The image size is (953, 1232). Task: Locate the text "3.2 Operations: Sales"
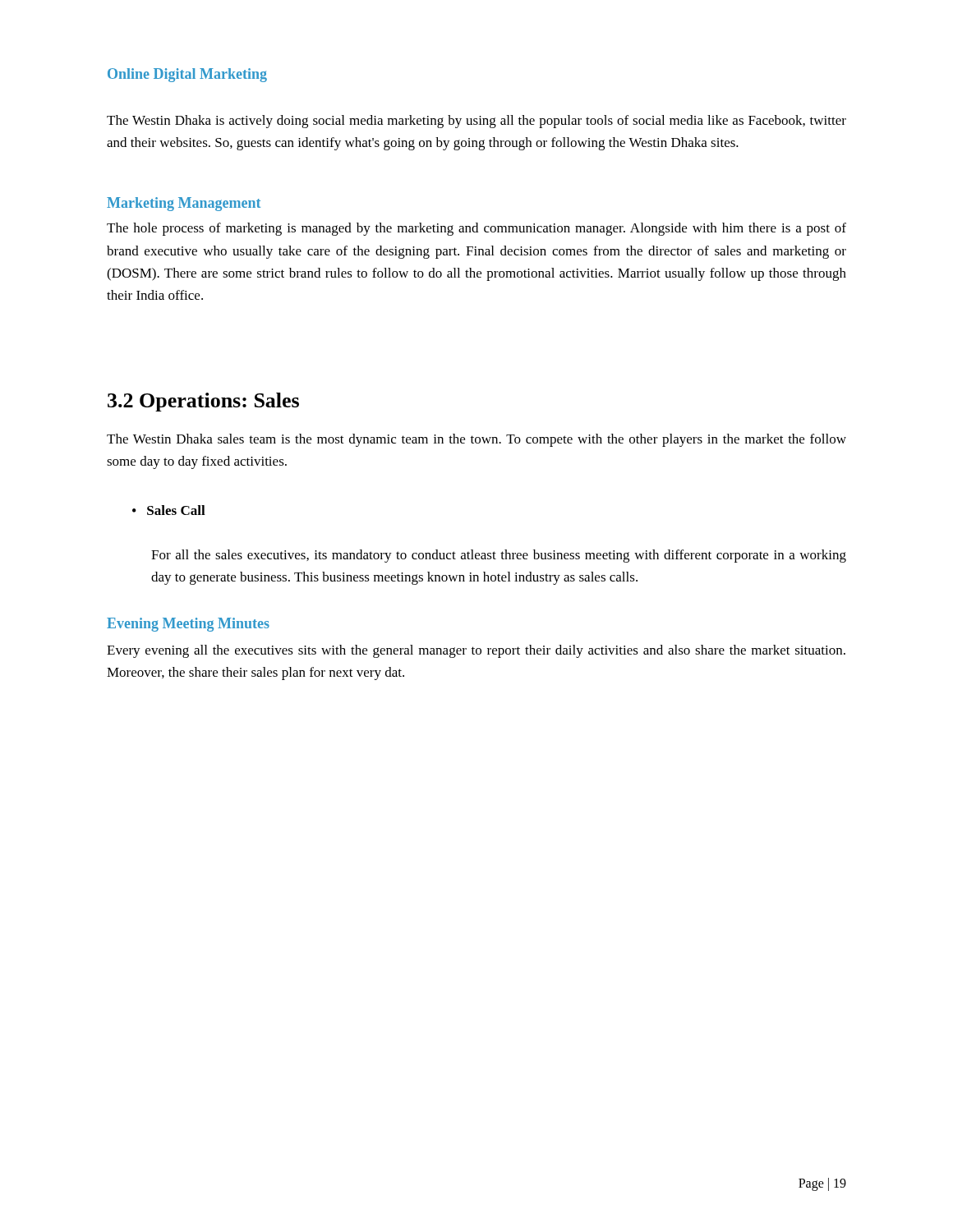pyautogui.click(x=203, y=401)
